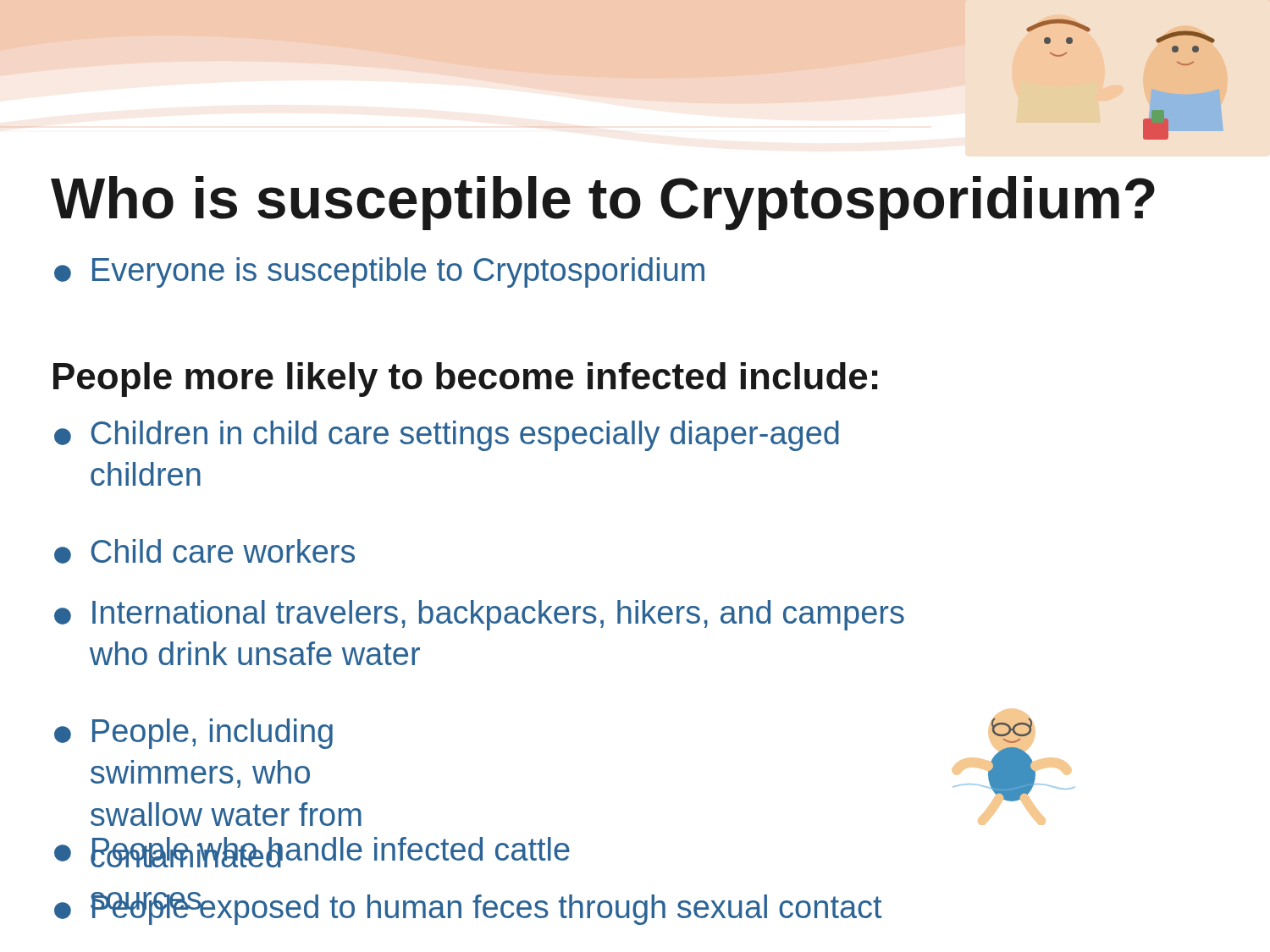The width and height of the screenshot is (1270, 952).
Task: Click on the list item with the text "● People exposed"
Action: pyautogui.click(x=466, y=908)
